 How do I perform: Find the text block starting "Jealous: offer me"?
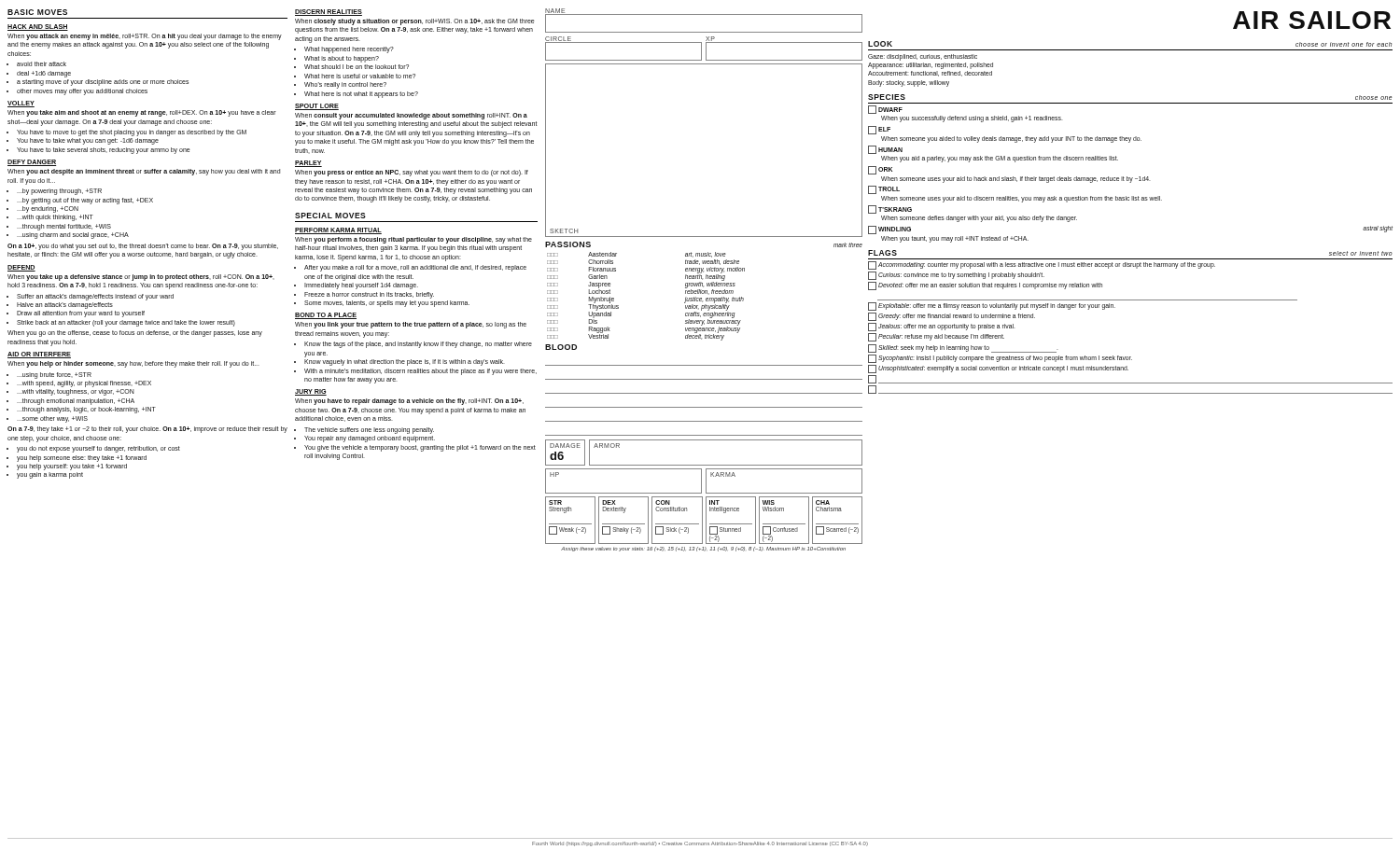click(x=942, y=327)
